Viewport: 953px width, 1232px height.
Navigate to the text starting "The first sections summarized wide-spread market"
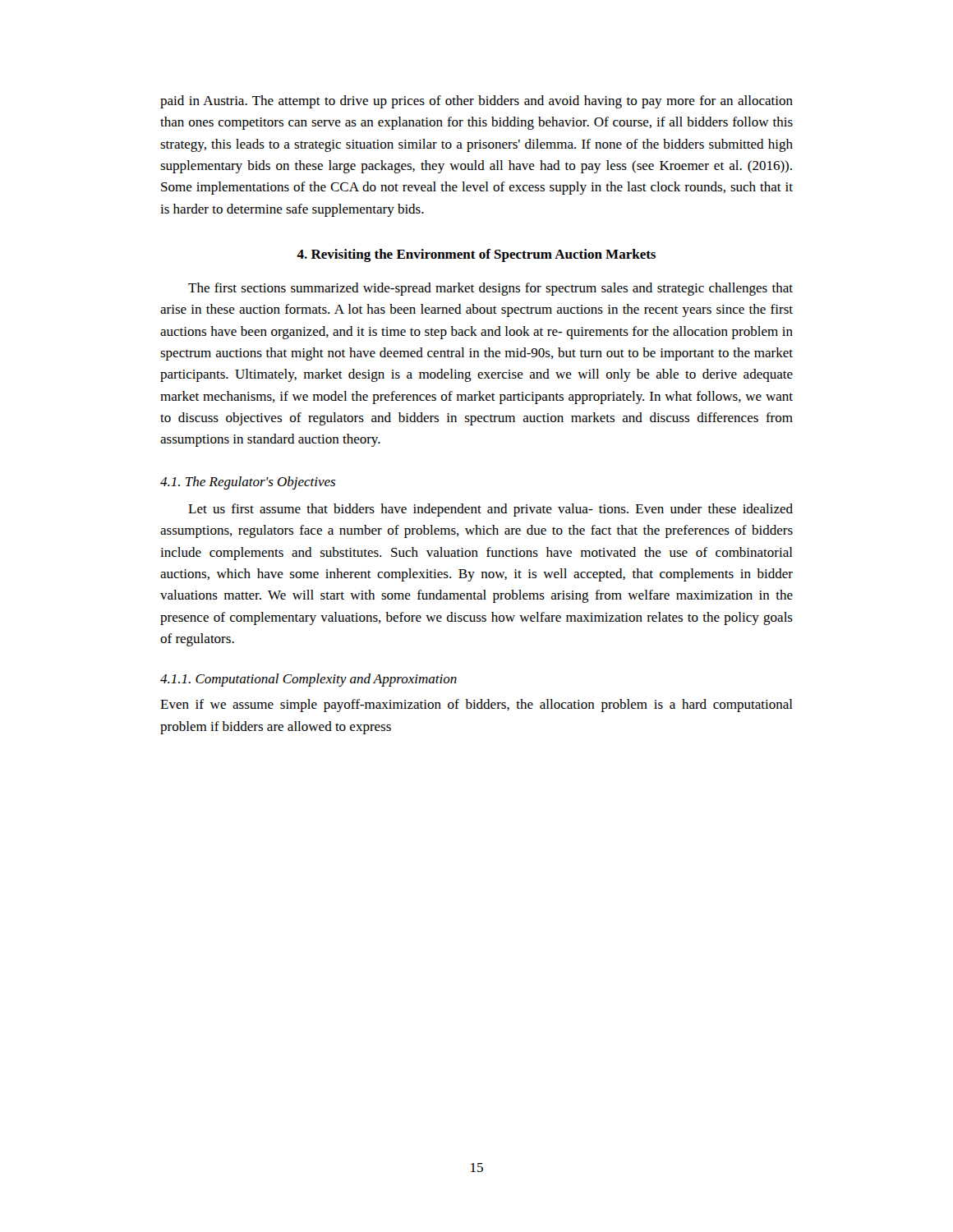pyautogui.click(x=476, y=364)
